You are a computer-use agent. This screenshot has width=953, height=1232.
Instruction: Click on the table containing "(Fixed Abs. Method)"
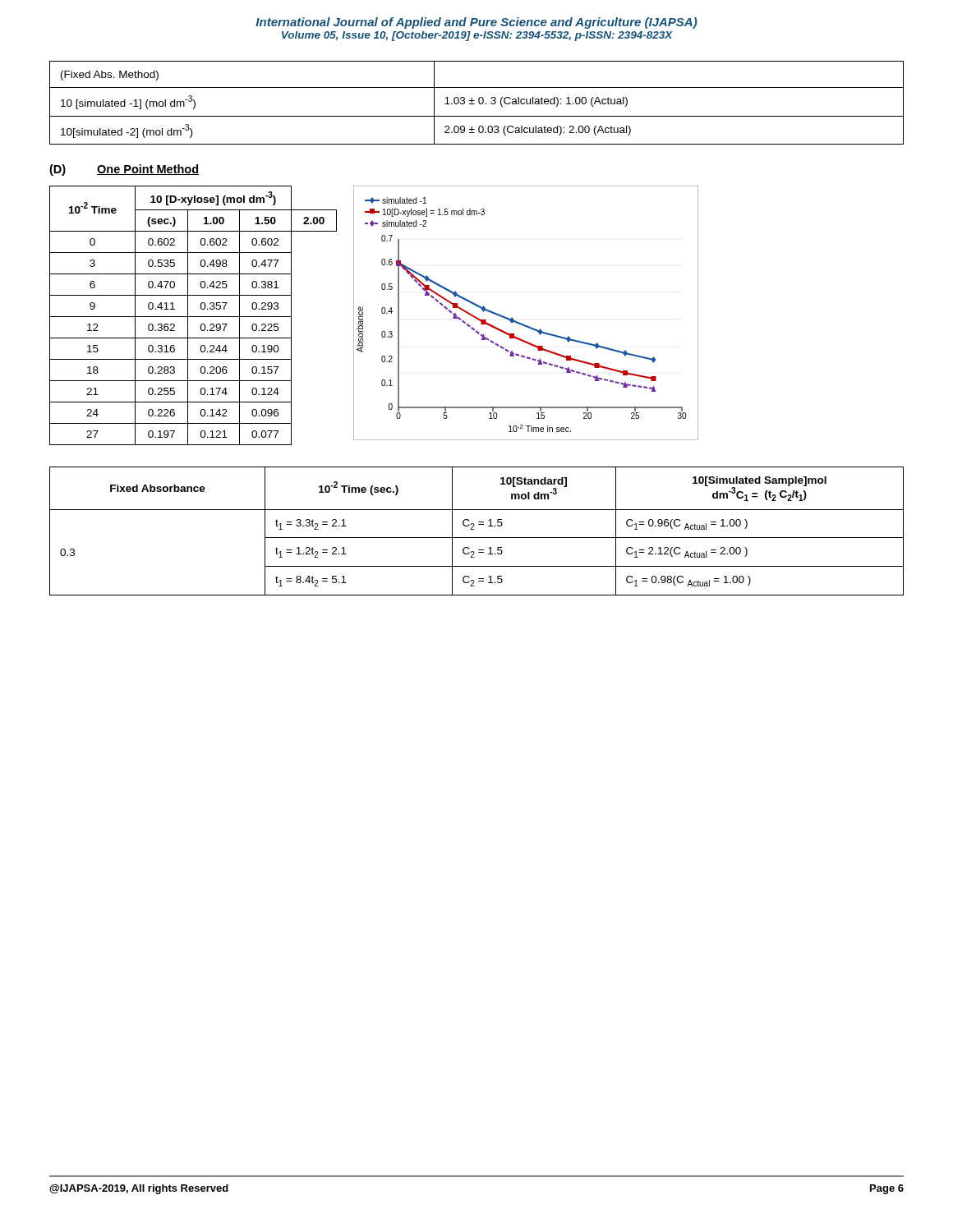[476, 103]
